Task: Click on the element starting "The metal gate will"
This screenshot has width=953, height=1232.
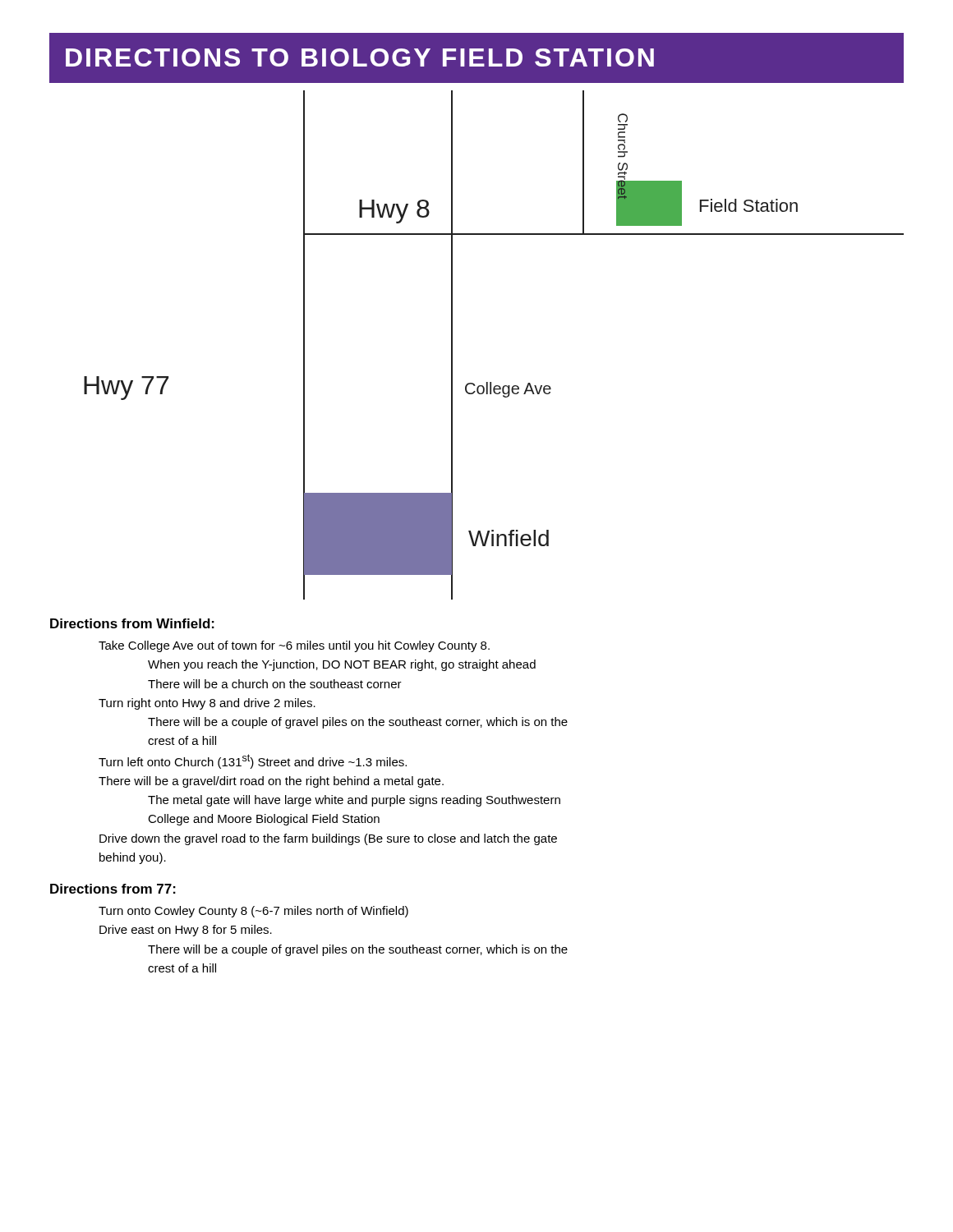Action: coord(354,809)
